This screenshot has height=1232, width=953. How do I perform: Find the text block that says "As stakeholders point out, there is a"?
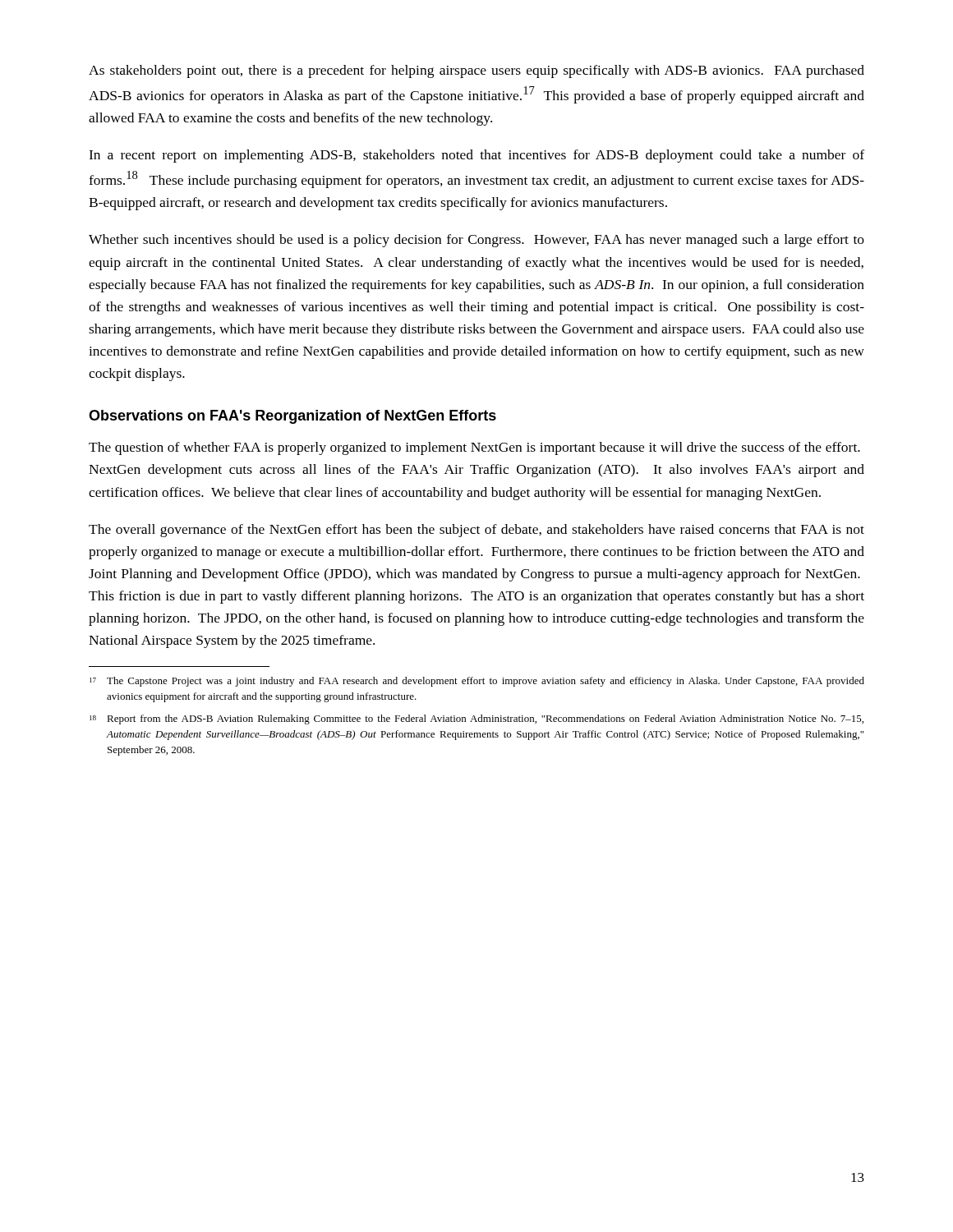coord(476,94)
